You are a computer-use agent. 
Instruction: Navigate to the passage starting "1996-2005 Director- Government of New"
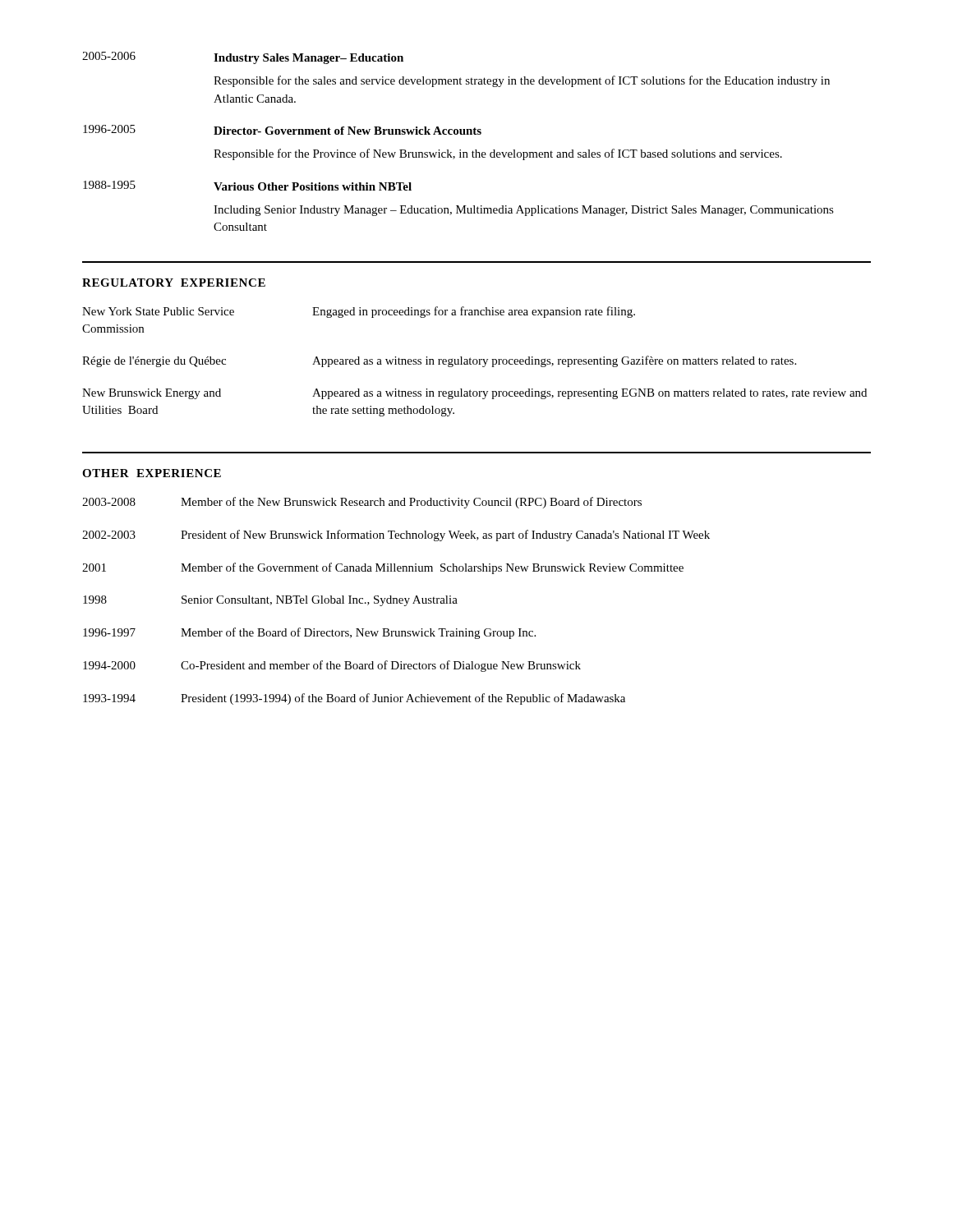click(476, 143)
